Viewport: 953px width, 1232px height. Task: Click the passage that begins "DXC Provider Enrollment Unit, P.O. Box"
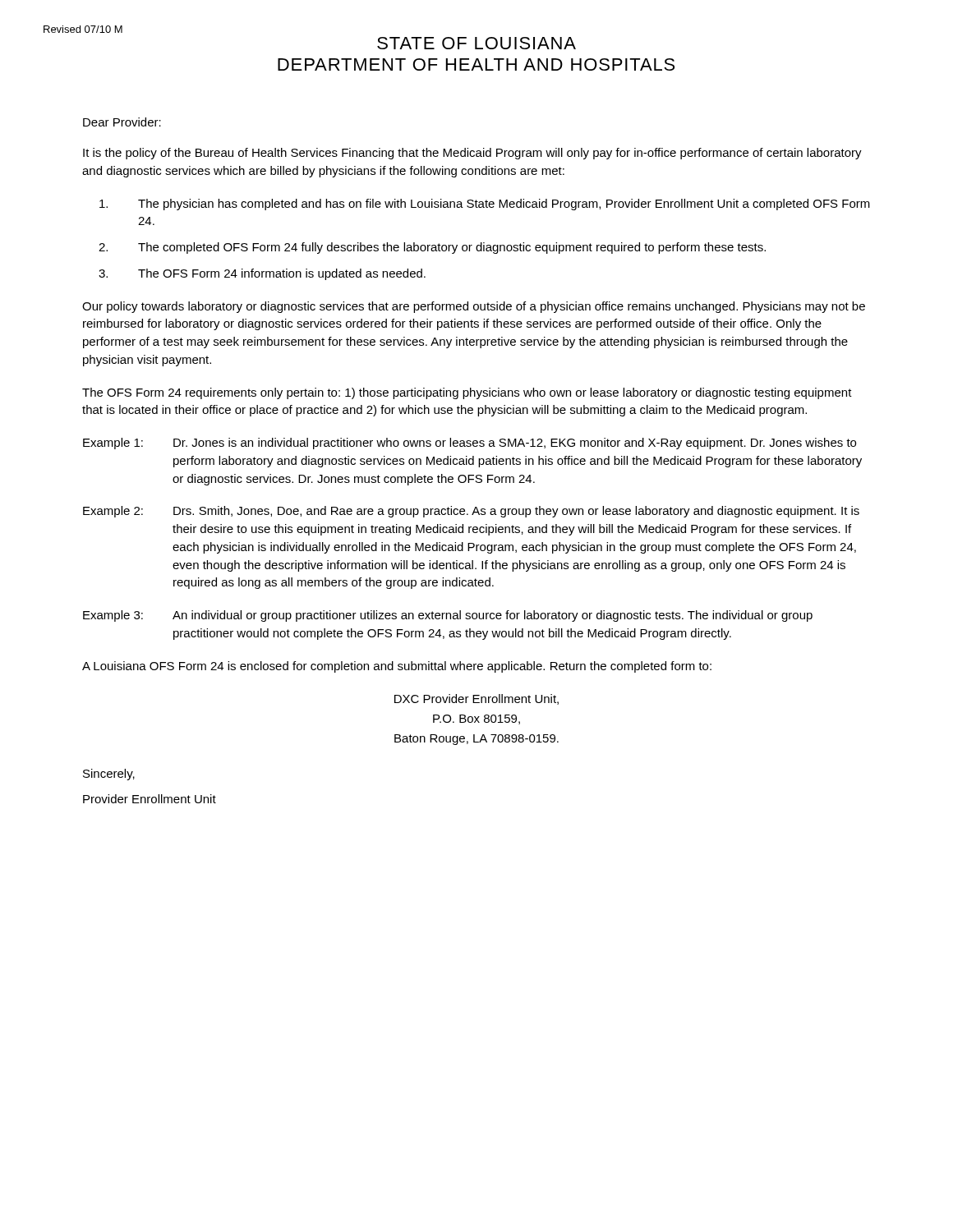(476, 718)
